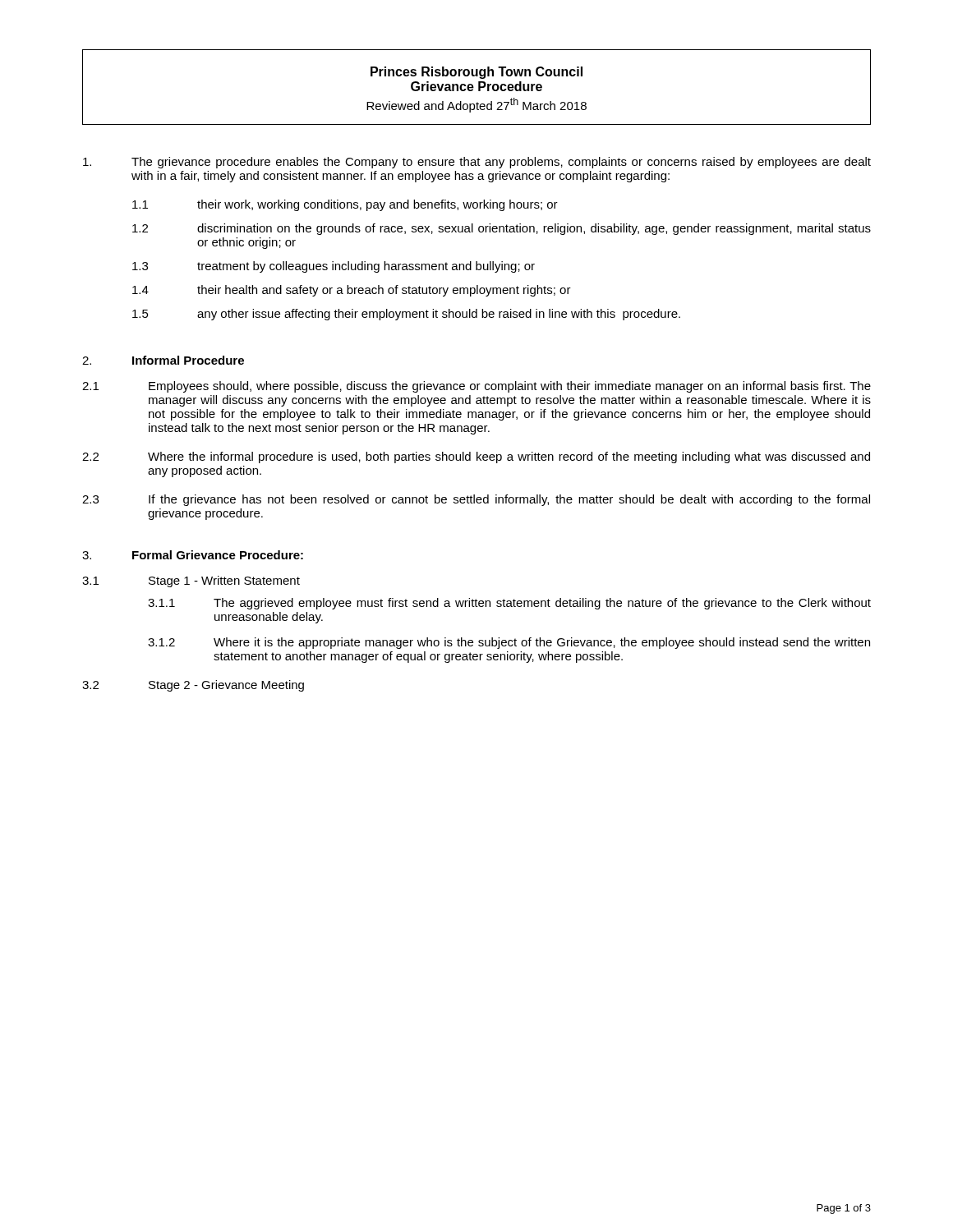This screenshot has width=953, height=1232.
Task: Find the list item that says "5 any other issue affecting their employment it"
Action: (501, 313)
